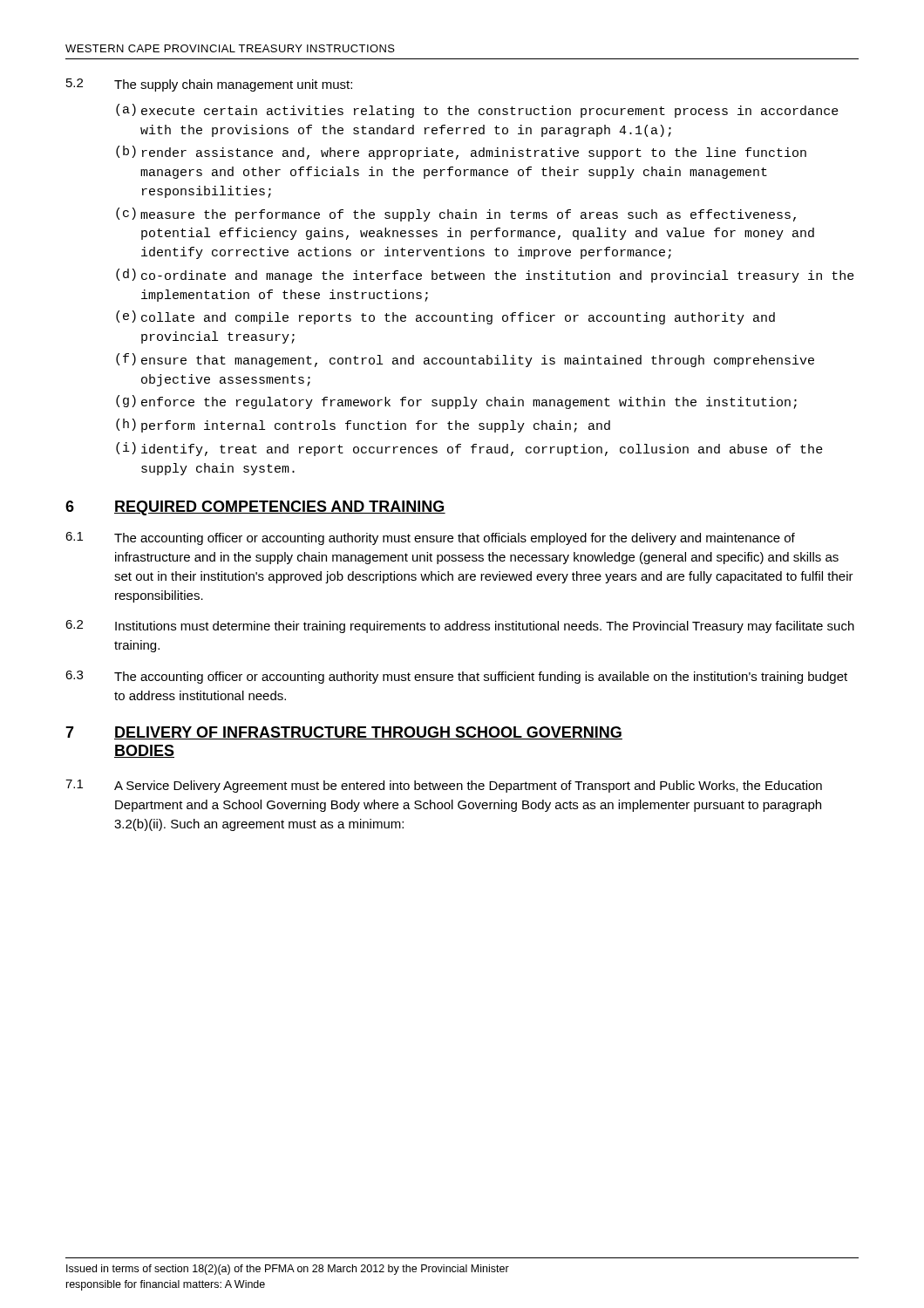924x1308 pixels.
Task: Where is the passage that starts "(a) execute certain activities relating to the construction"?
Action: [486, 122]
